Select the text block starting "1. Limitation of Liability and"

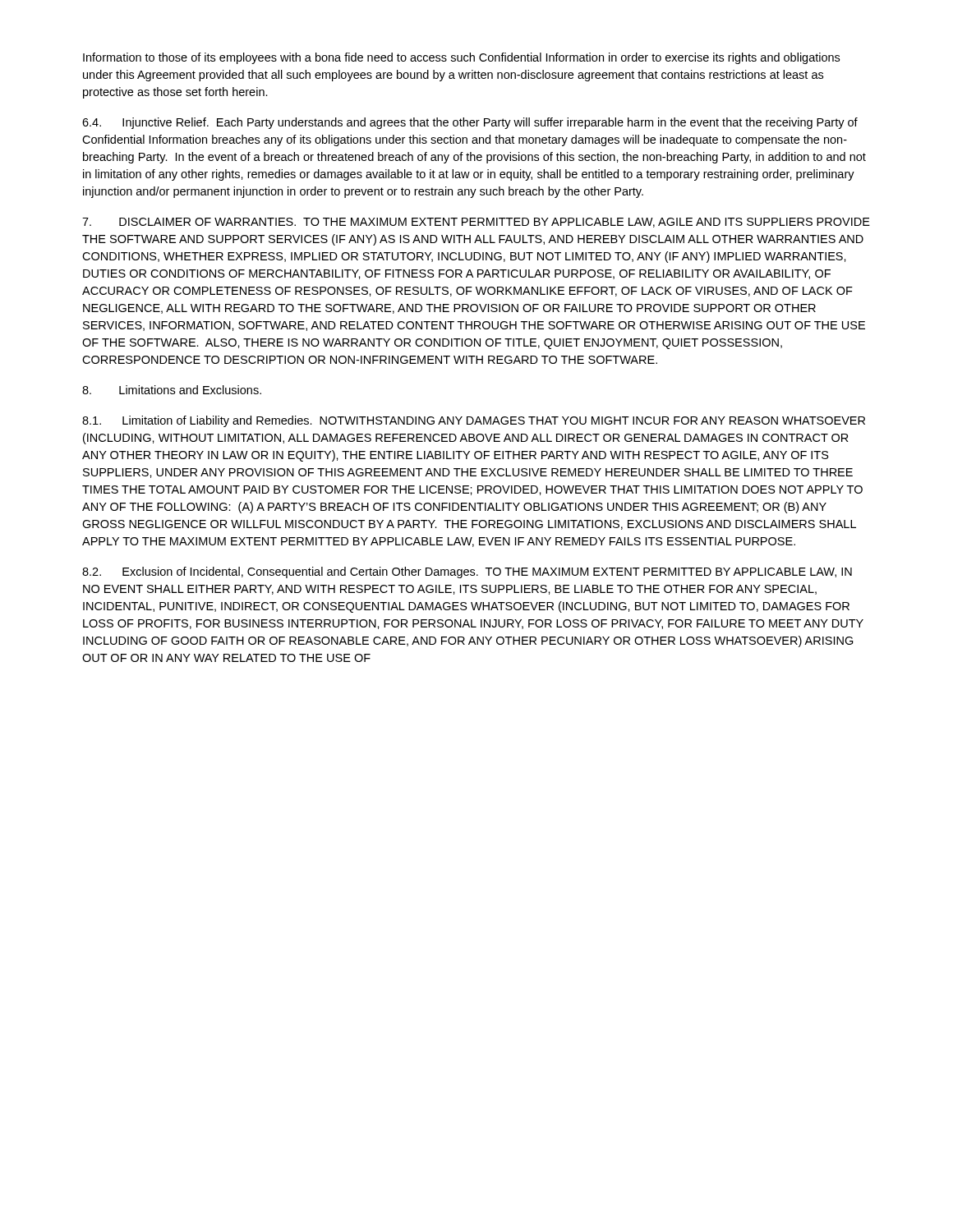pyautogui.click(x=476, y=482)
